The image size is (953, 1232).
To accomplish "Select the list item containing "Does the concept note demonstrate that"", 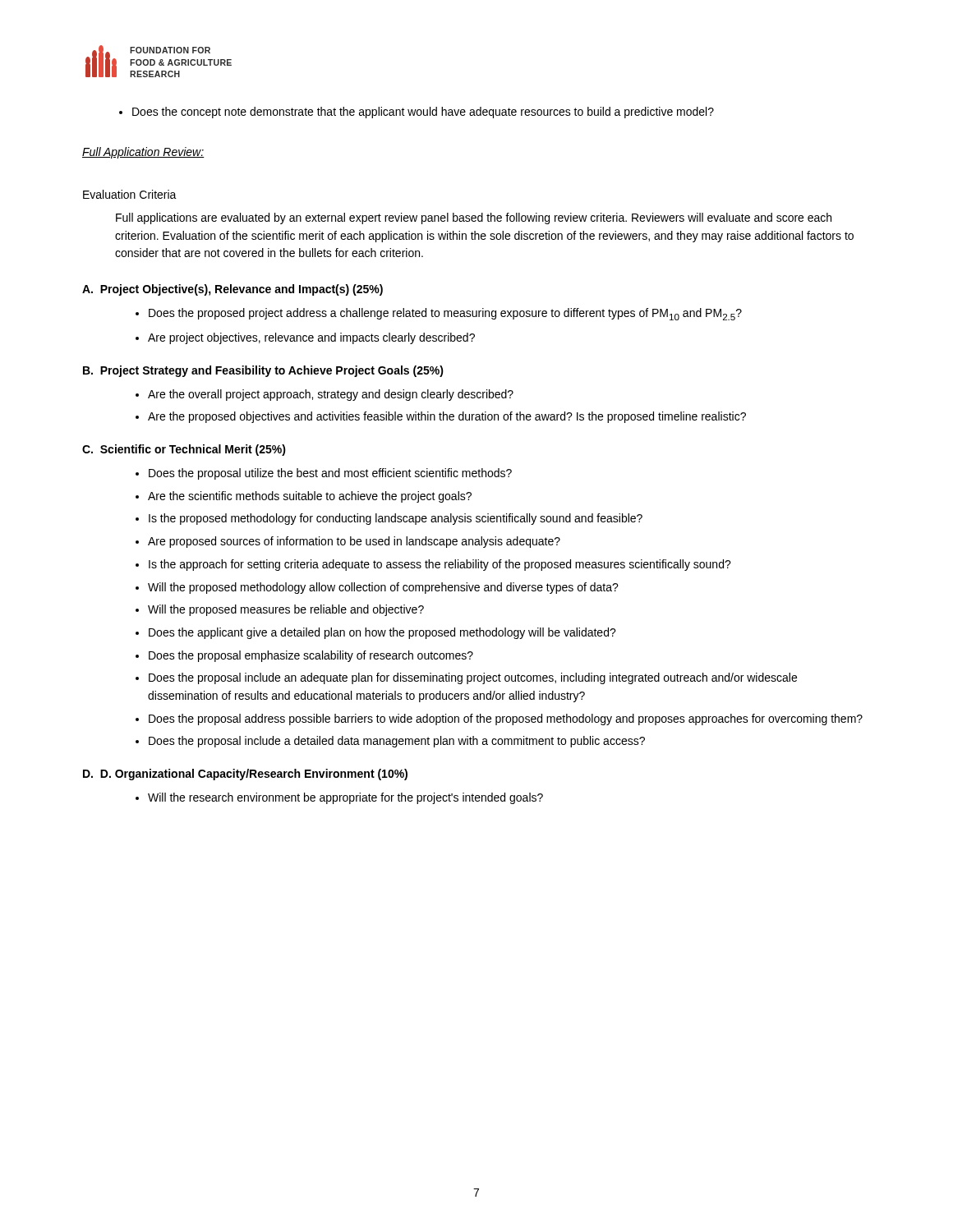I will pyautogui.click(x=493, y=112).
